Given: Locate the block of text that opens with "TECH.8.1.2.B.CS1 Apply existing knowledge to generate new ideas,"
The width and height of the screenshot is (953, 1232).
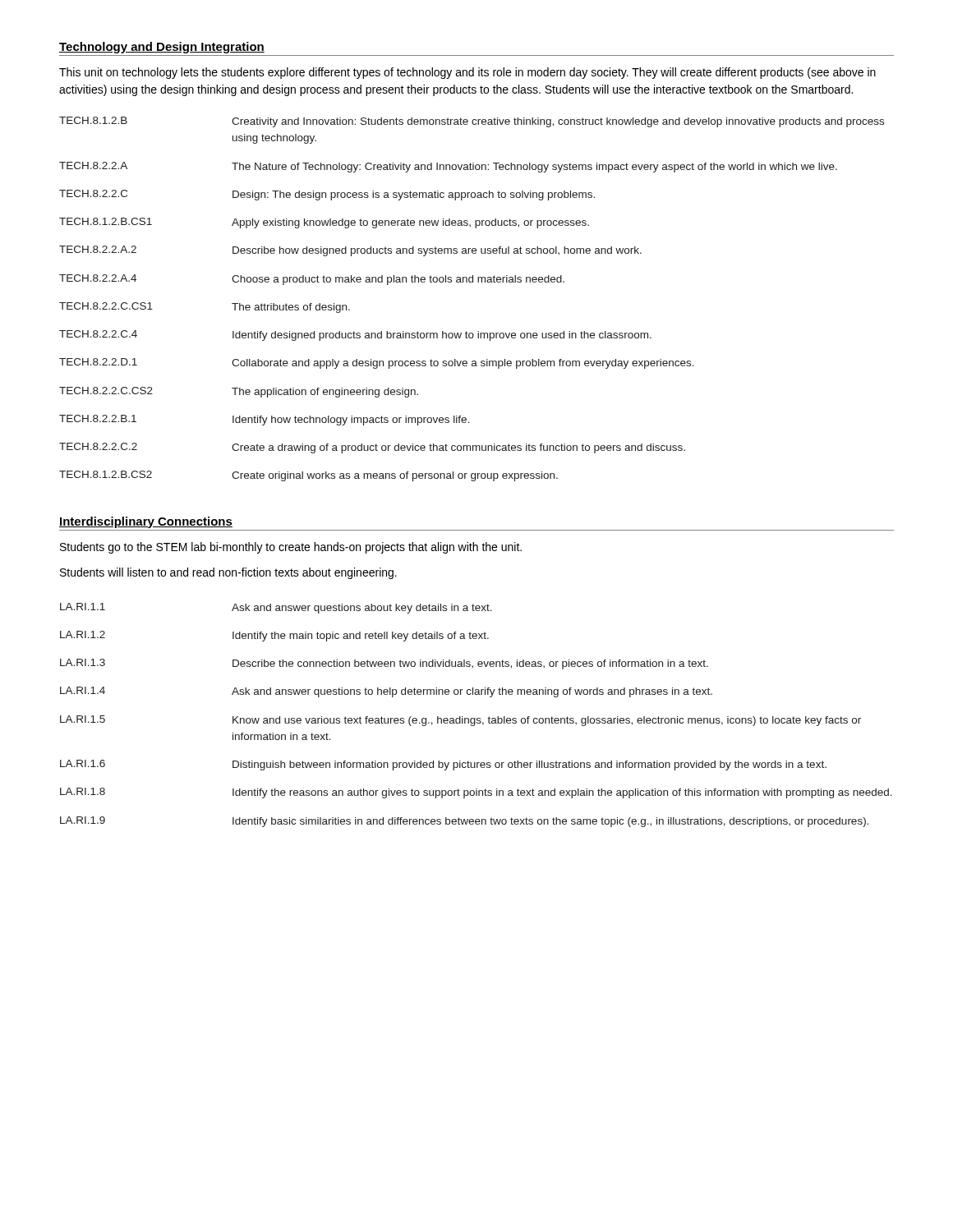Looking at the screenshot, I should tap(476, 223).
